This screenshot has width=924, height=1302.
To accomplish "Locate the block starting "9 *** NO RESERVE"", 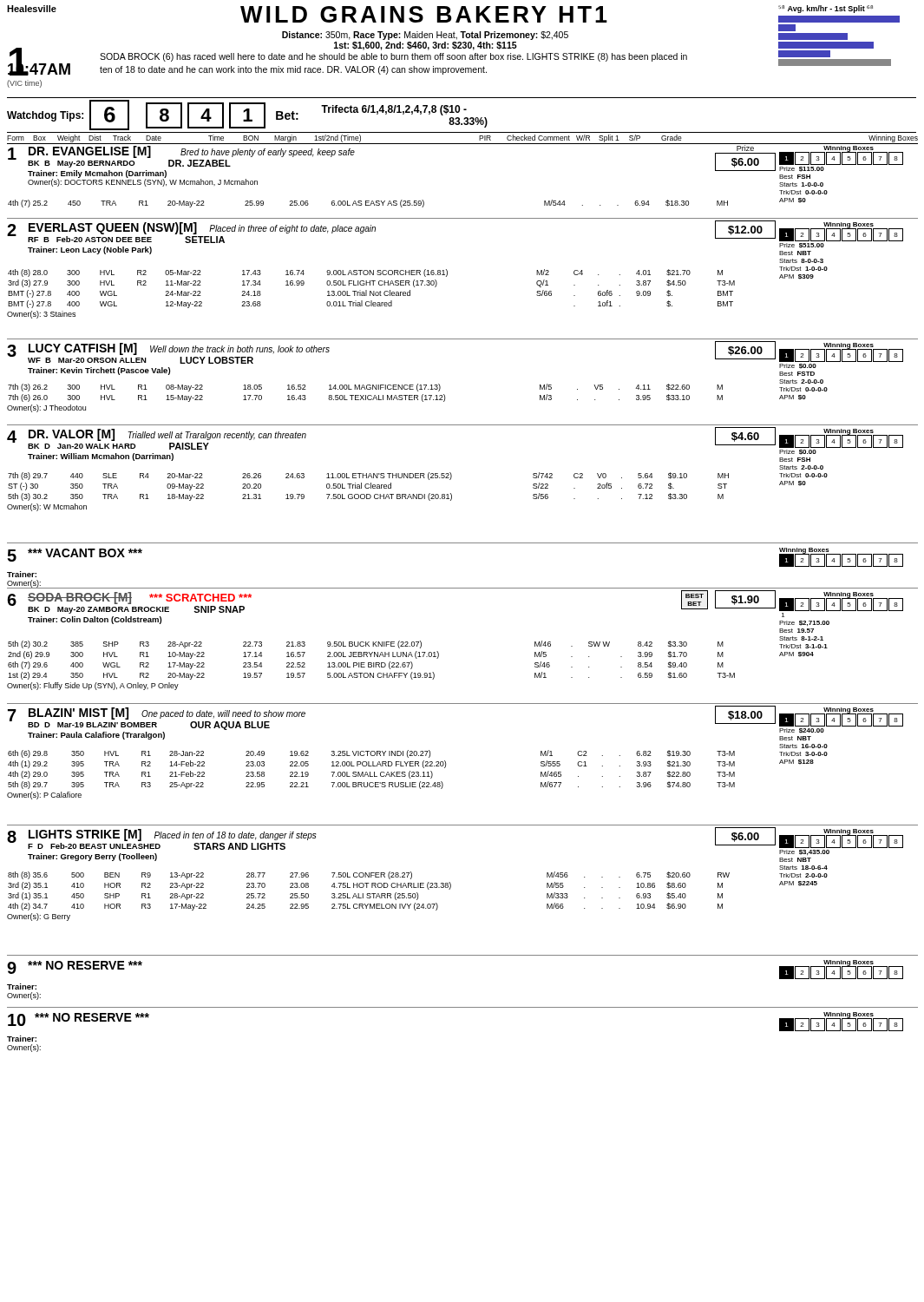I will click(x=72, y=968).
